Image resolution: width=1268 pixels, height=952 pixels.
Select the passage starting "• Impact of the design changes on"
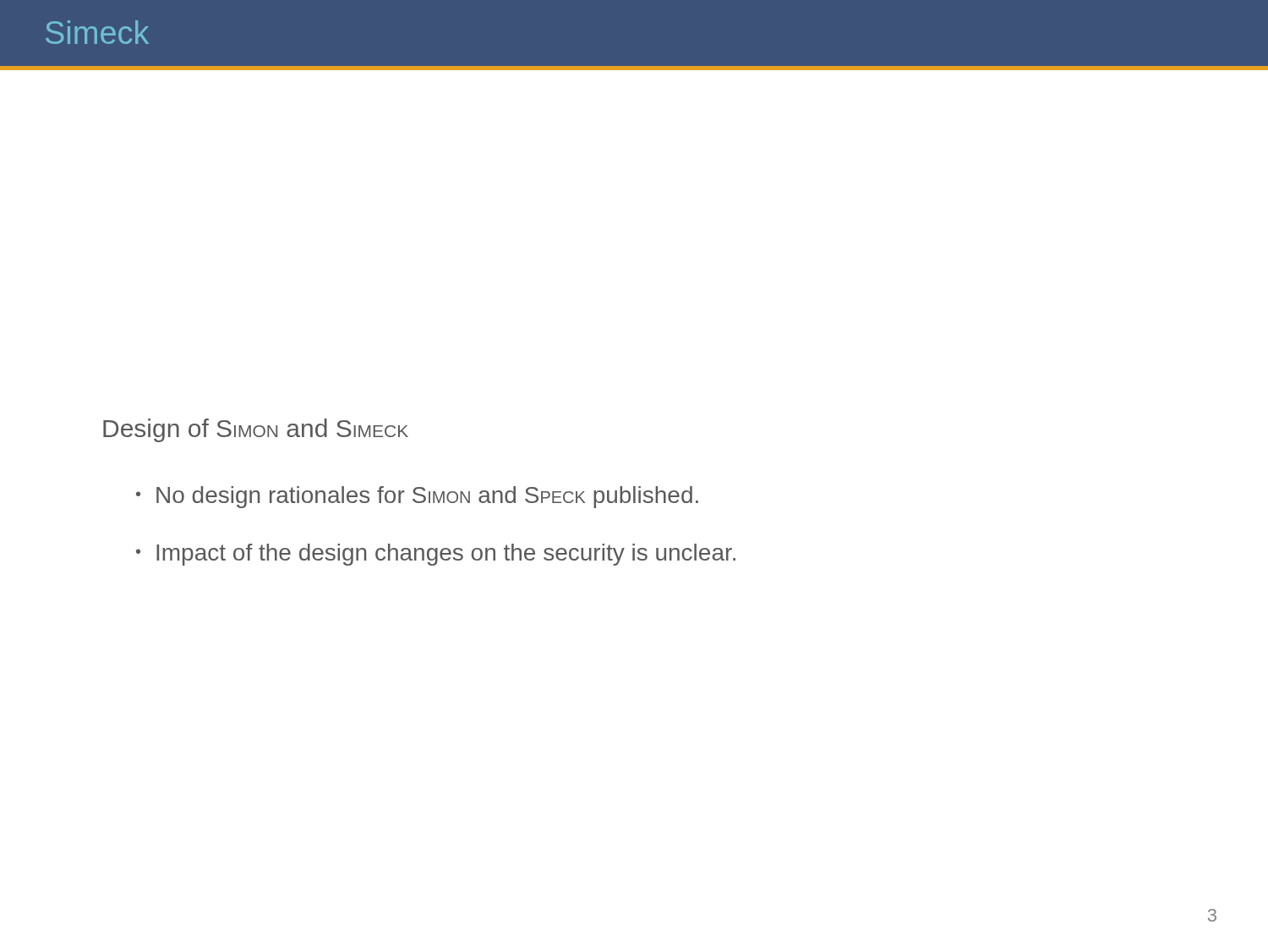pyautogui.click(x=436, y=553)
